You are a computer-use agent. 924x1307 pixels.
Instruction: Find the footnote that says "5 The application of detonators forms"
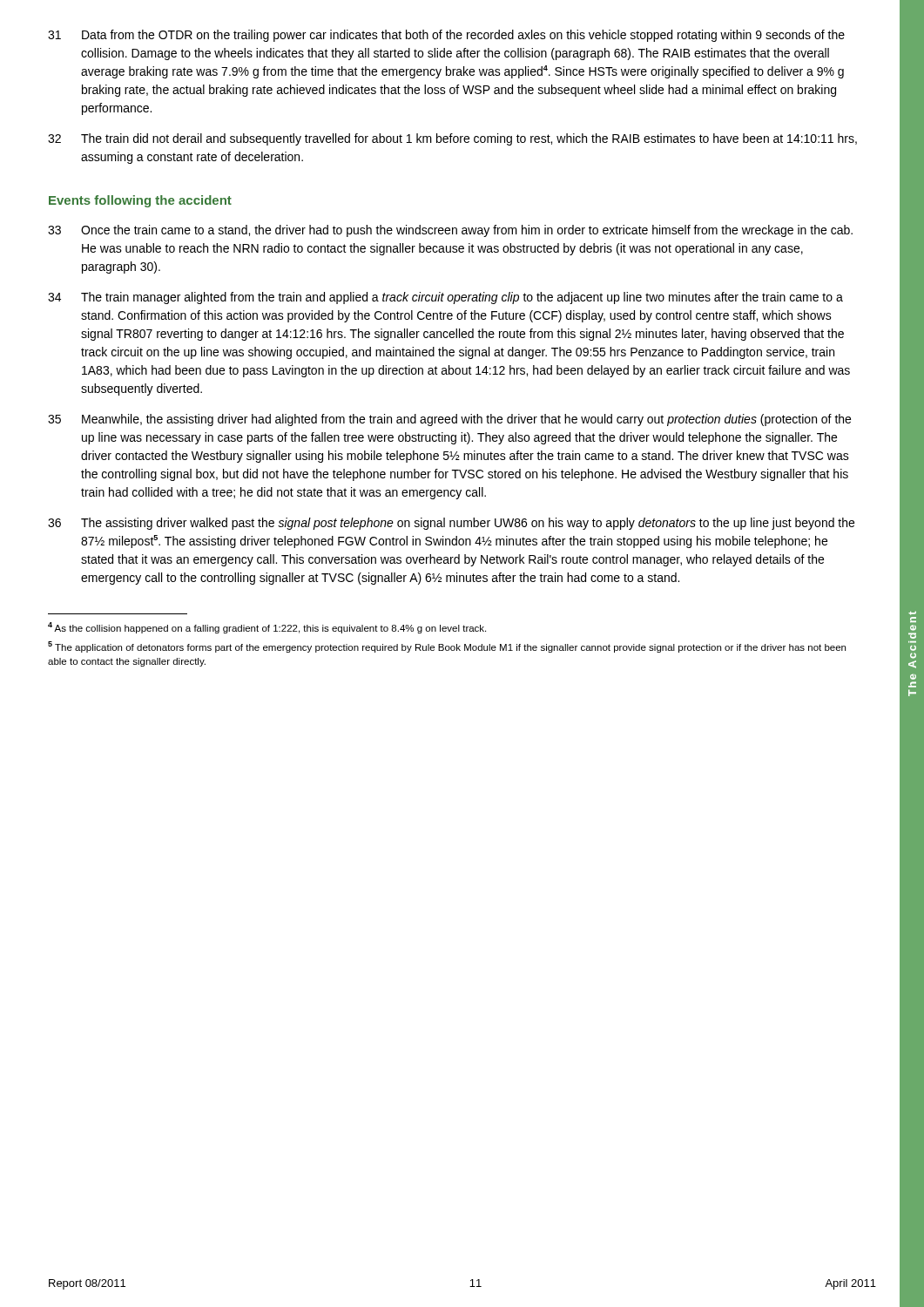(447, 653)
